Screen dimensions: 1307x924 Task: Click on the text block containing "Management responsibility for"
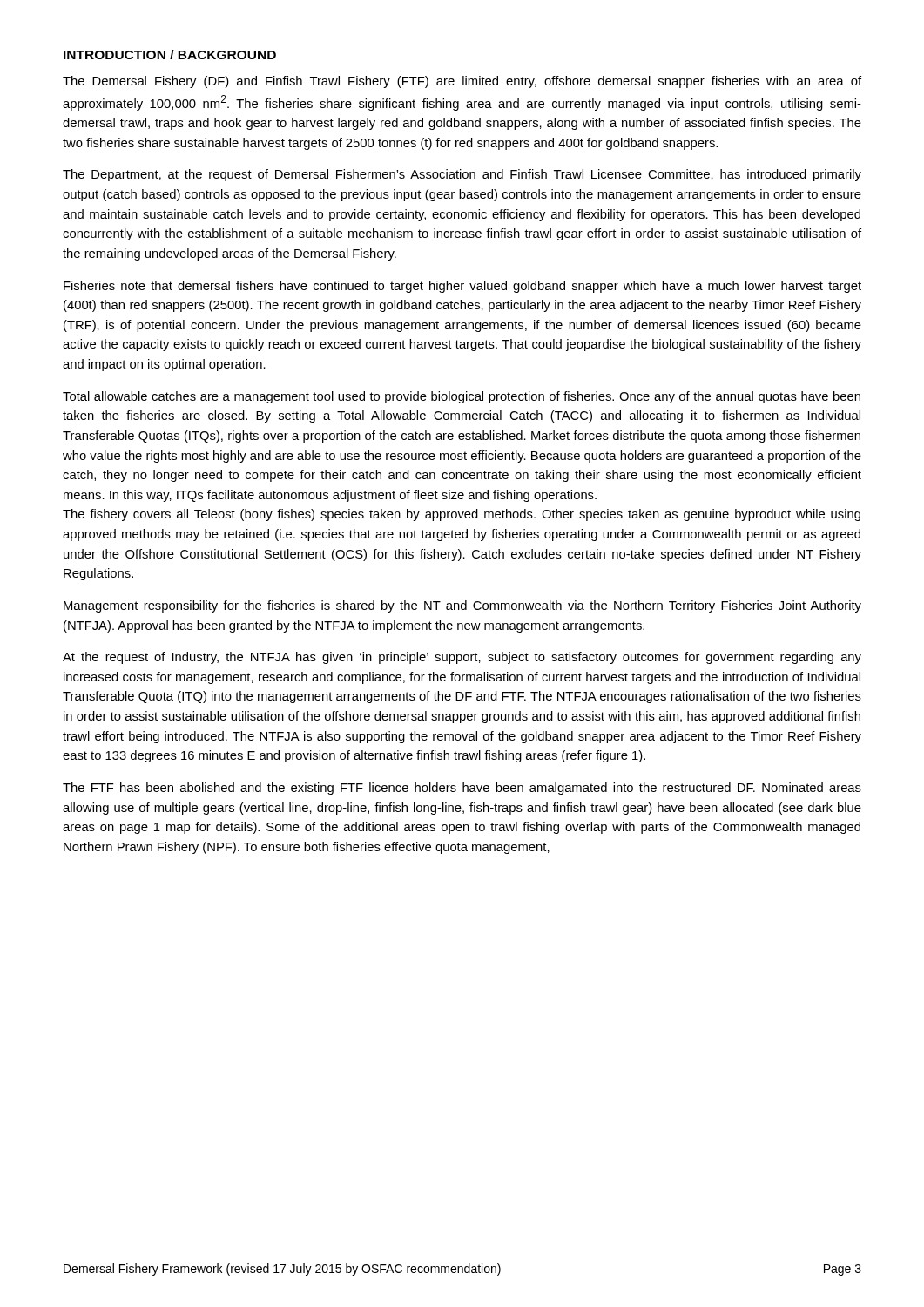[462, 615]
